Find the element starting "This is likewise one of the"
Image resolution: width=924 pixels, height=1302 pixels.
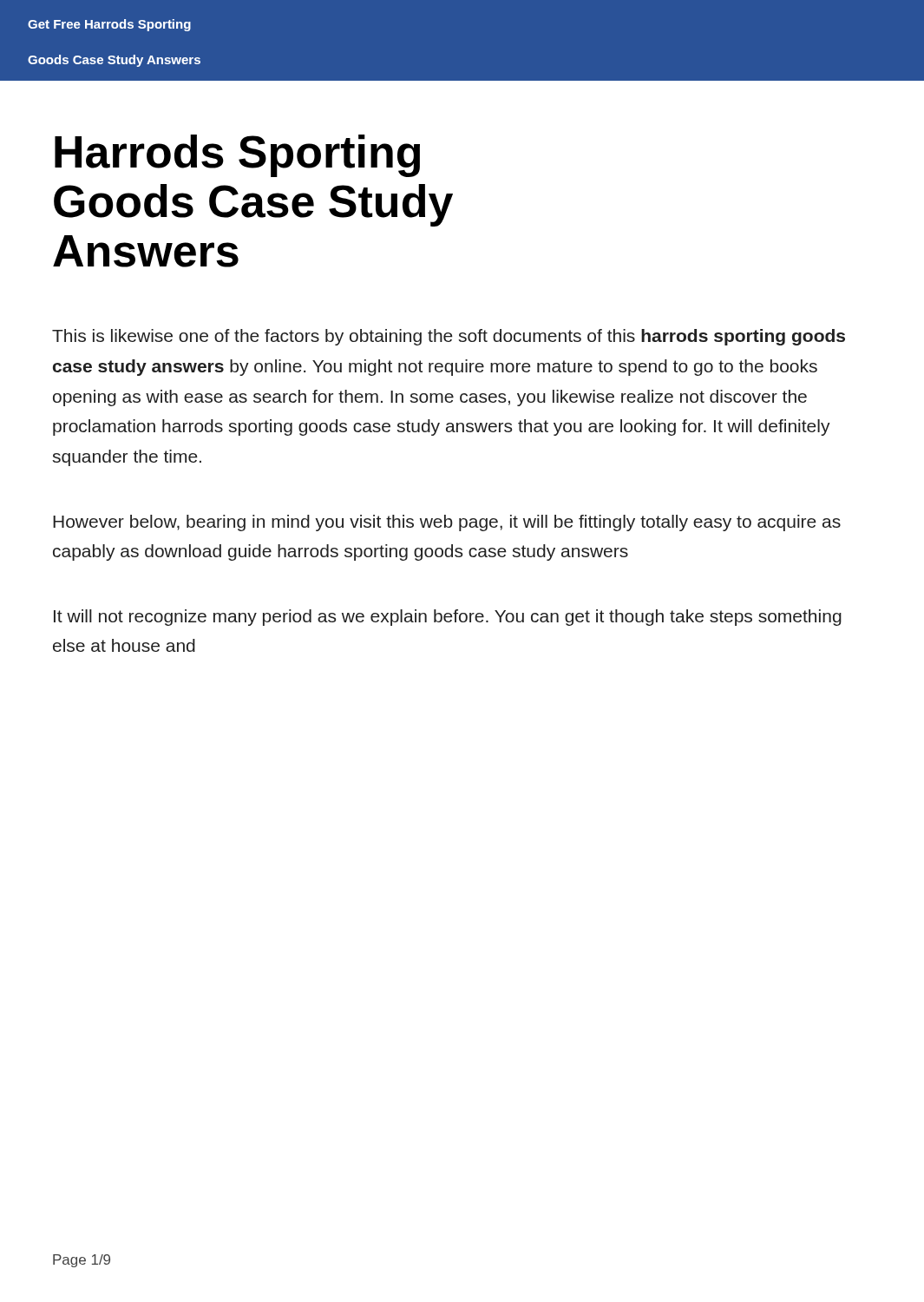449,396
